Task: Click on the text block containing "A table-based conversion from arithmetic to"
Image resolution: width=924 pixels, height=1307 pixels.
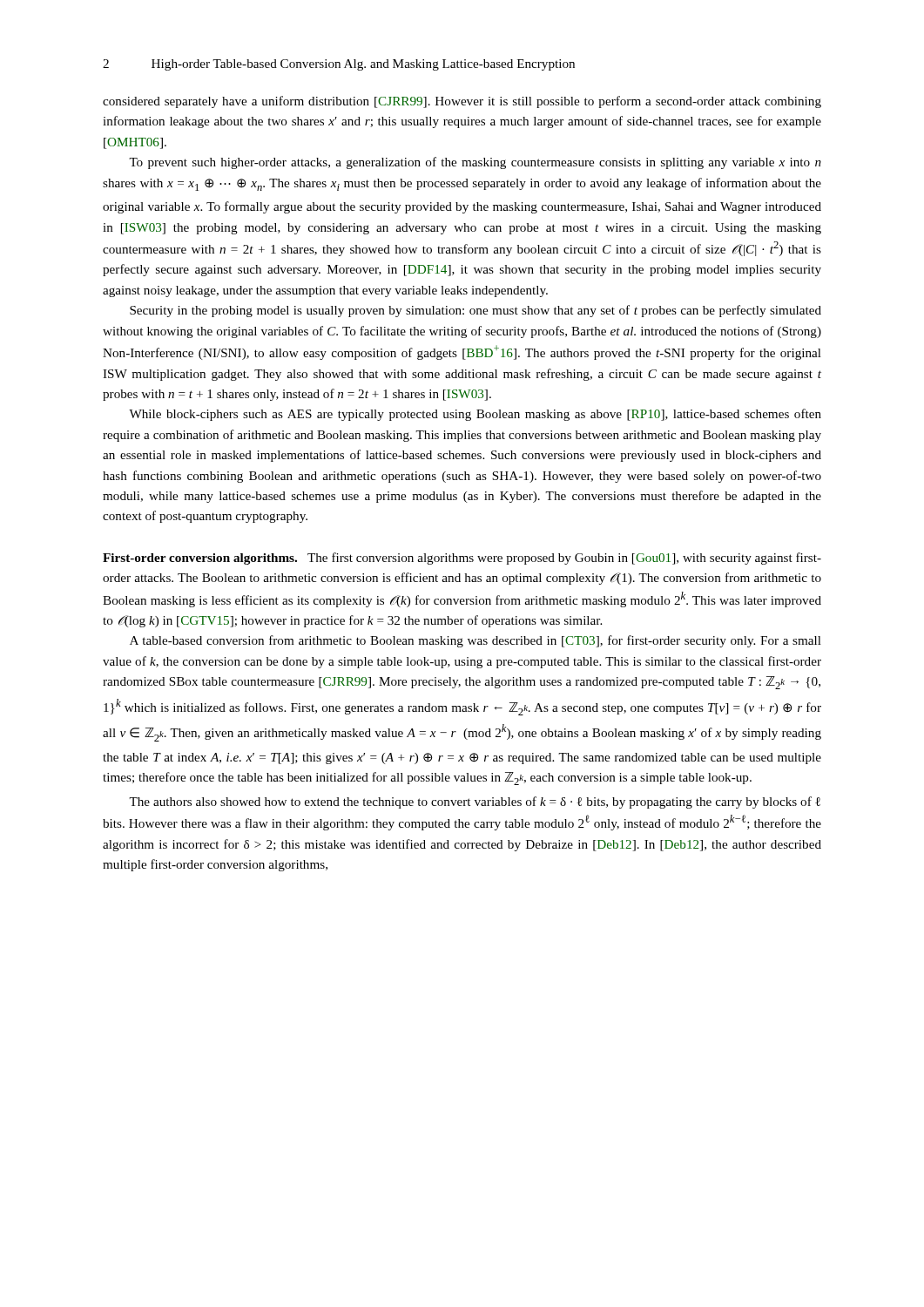Action: tap(462, 752)
